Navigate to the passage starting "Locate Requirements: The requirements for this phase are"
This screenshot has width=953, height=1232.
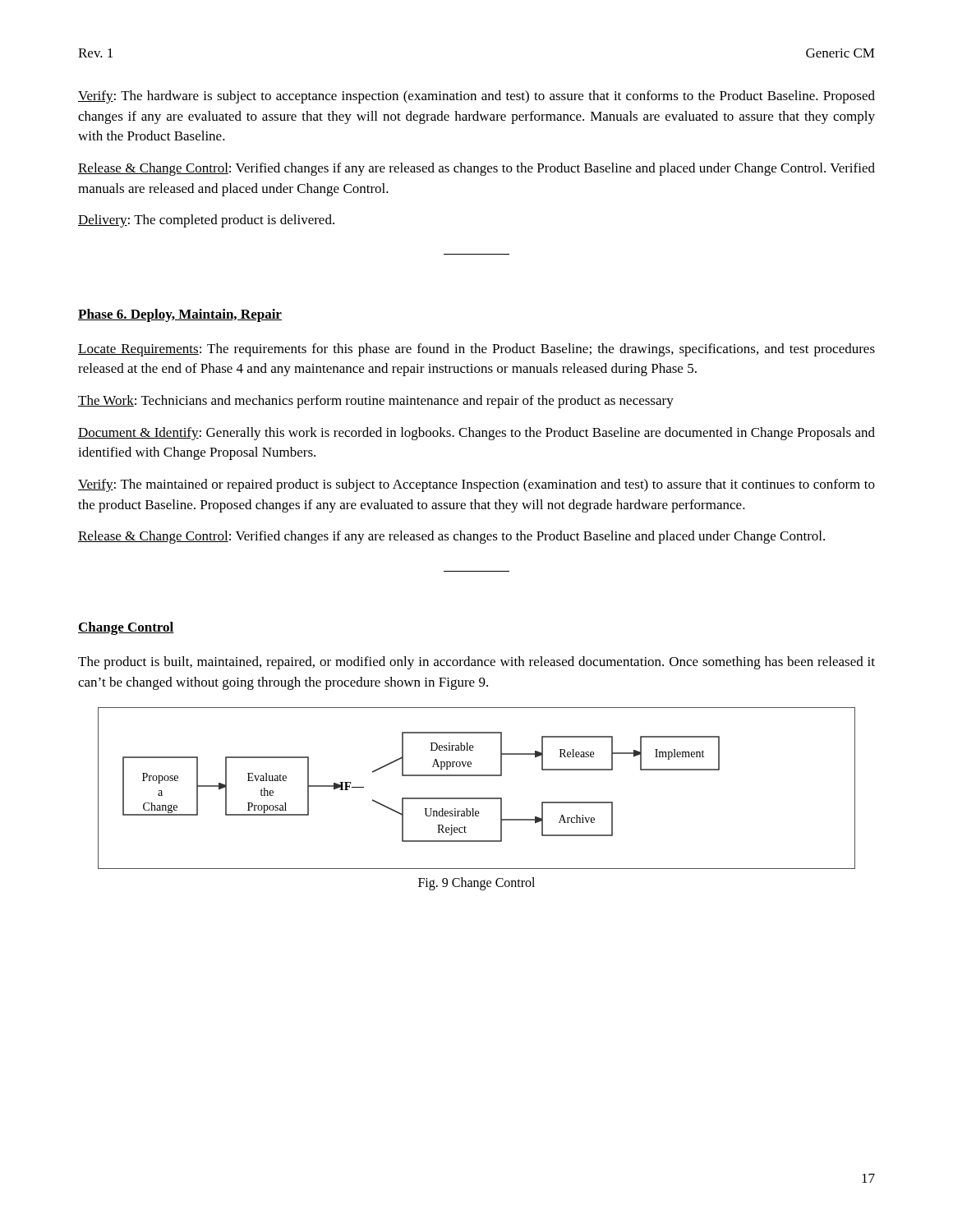476,359
